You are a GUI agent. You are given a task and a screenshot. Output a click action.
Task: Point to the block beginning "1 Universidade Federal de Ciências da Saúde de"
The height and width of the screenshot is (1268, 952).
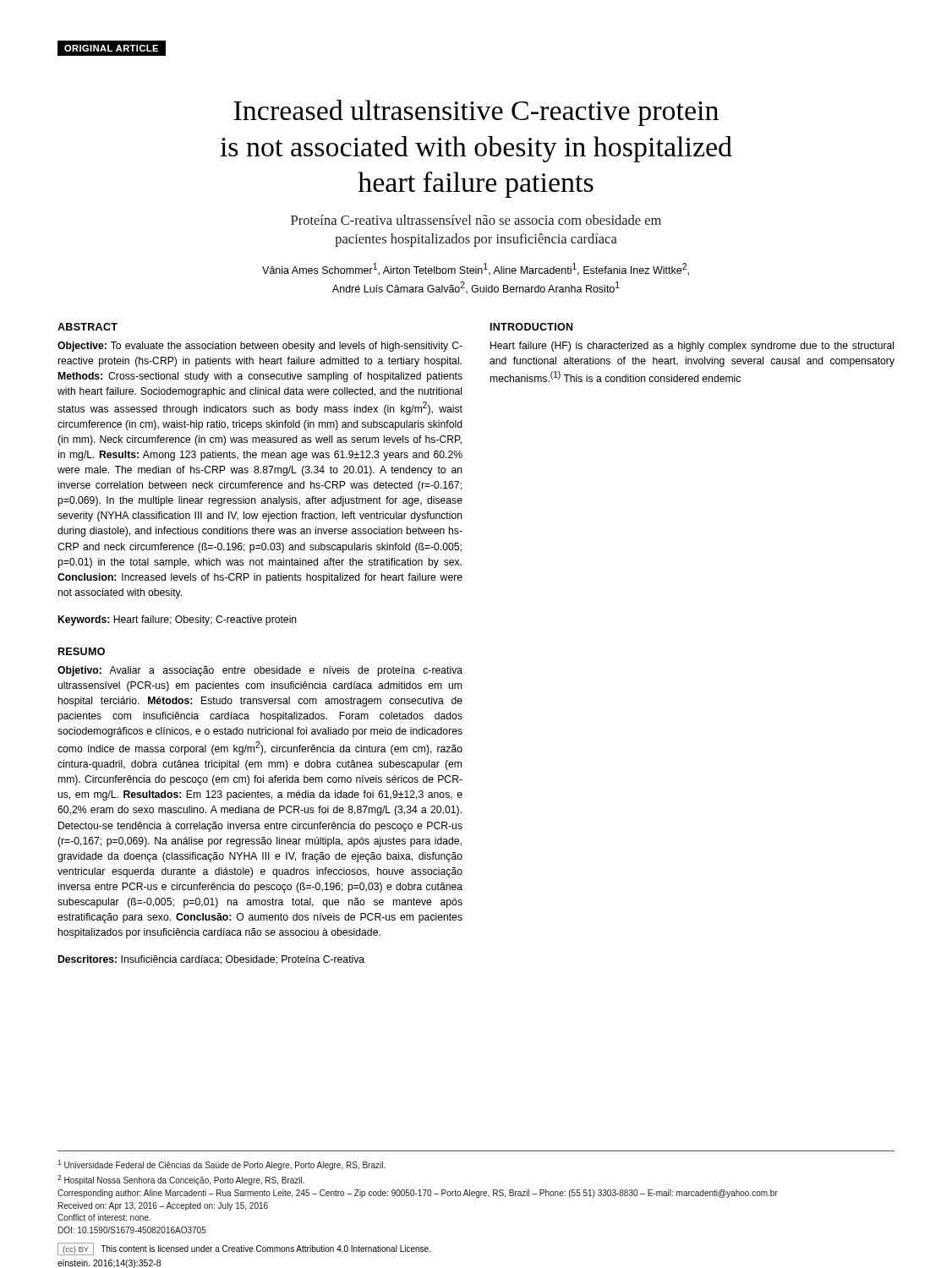click(x=418, y=1197)
